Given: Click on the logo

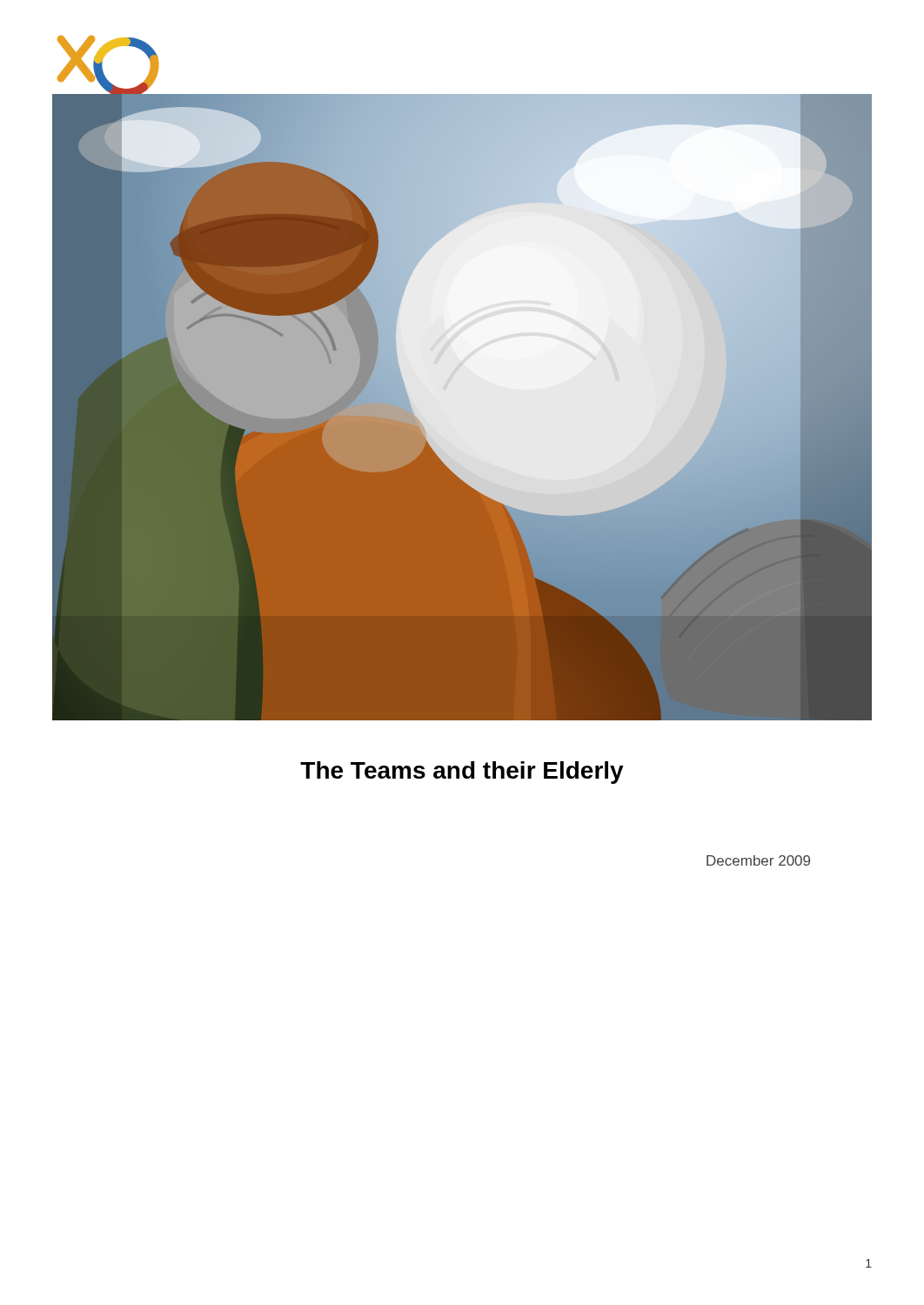Looking at the screenshot, I should (122, 80).
